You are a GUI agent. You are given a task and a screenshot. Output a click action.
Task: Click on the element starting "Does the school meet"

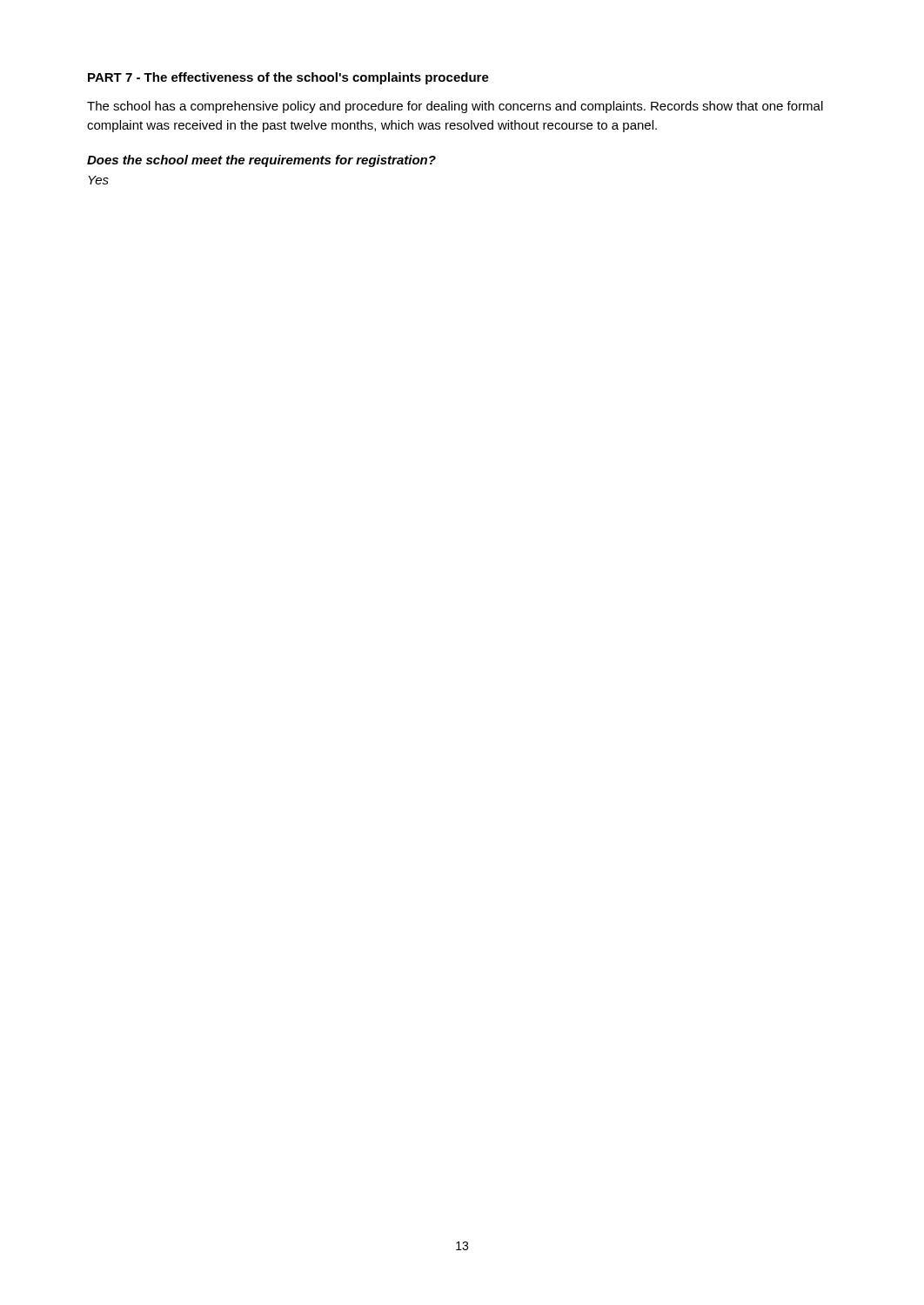[261, 161]
